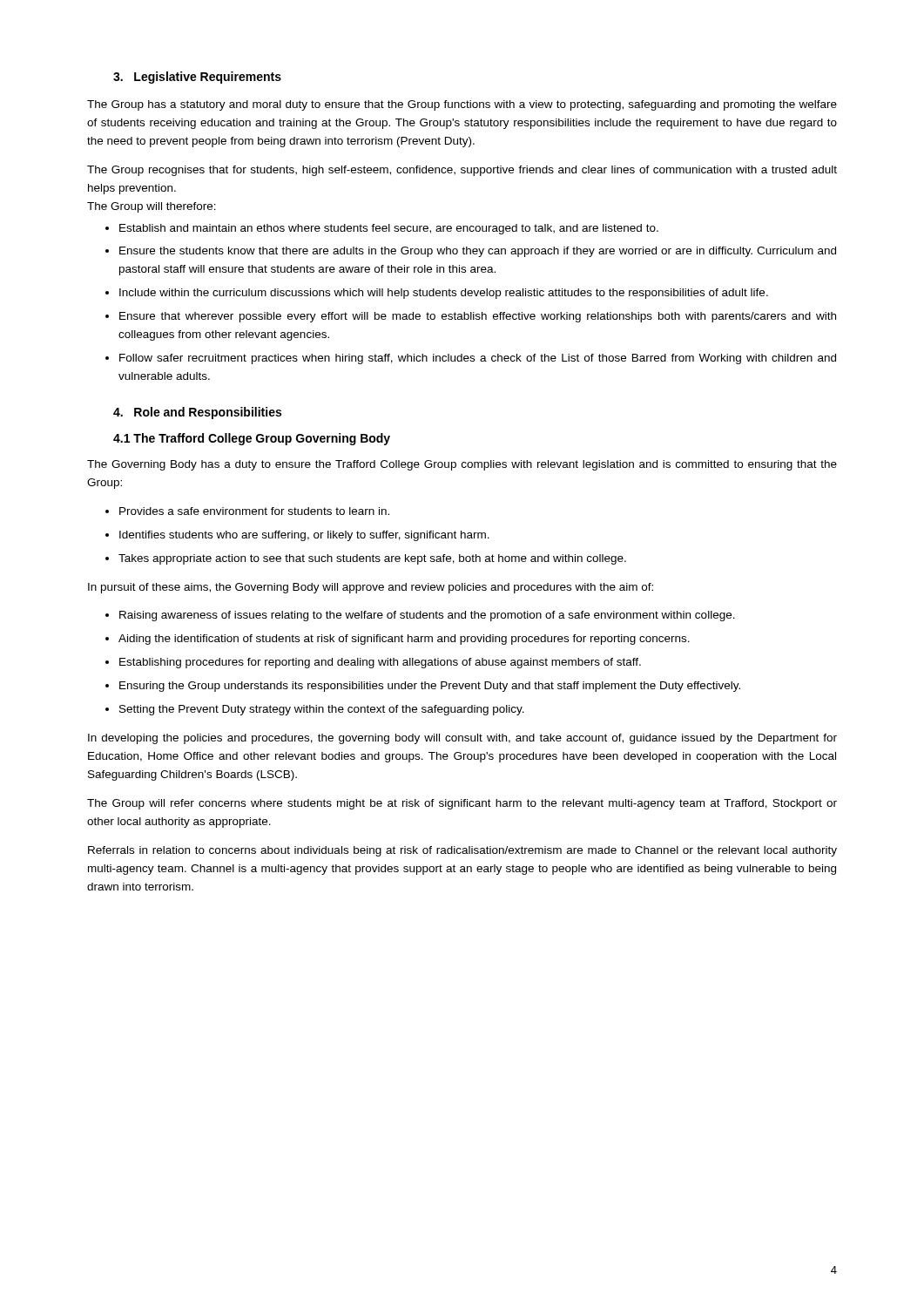
Task: Find the list item containing "Provides a safe environment for students to learn"
Action: [254, 511]
